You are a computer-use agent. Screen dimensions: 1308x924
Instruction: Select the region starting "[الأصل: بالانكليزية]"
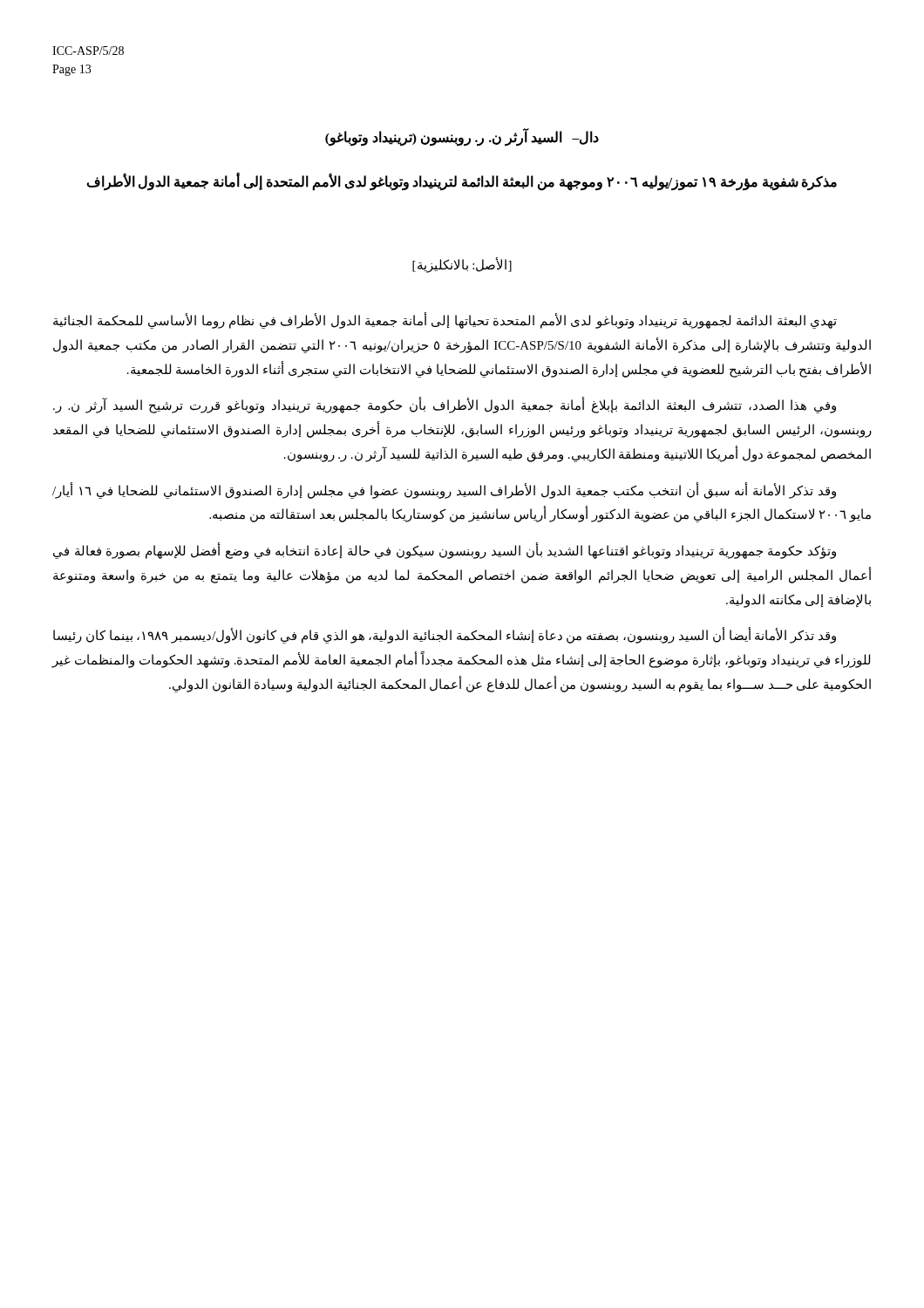462,265
